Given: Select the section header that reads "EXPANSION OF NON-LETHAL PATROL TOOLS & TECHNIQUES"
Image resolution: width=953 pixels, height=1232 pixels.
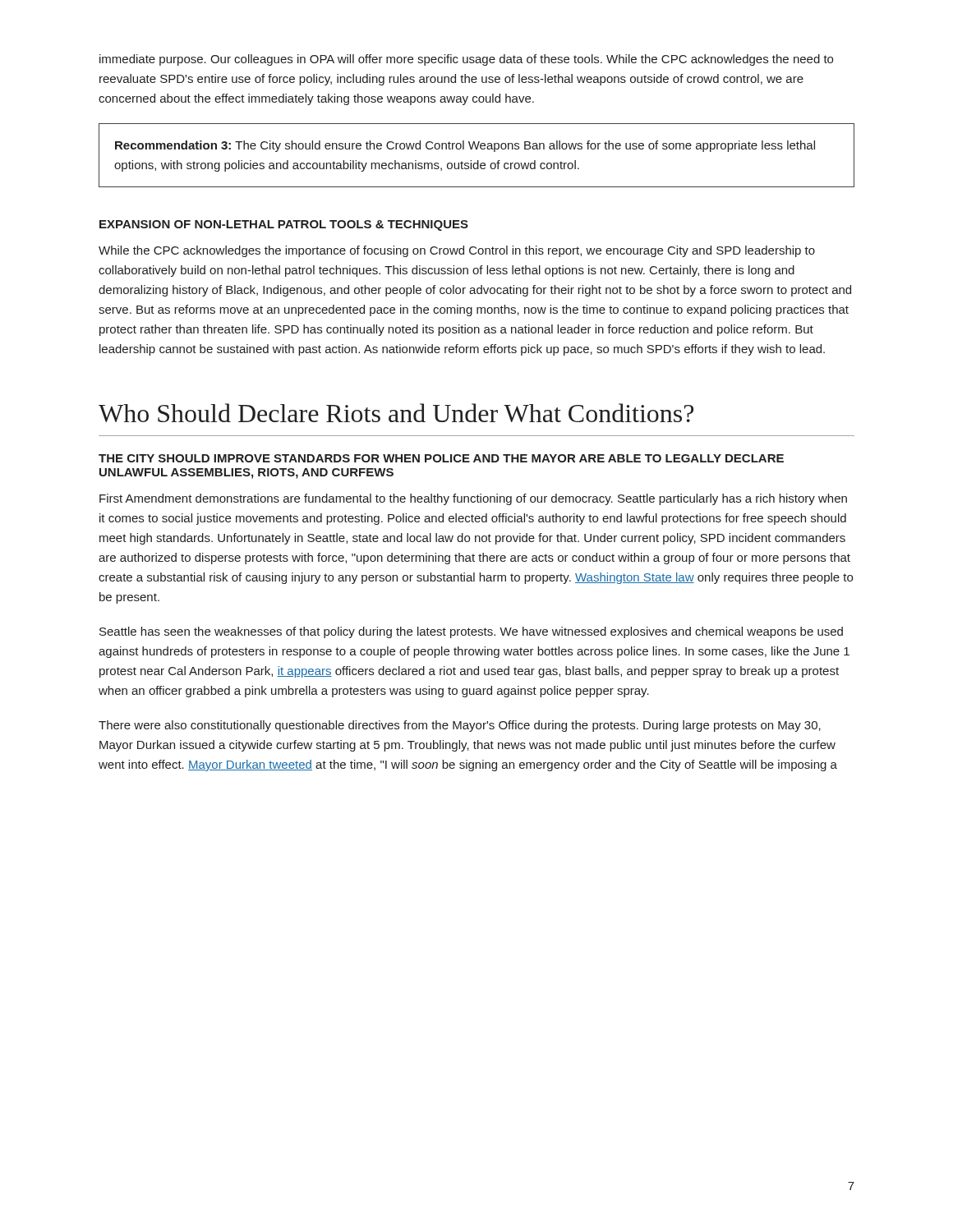Looking at the screenshot, I should (x=283, y=224).
